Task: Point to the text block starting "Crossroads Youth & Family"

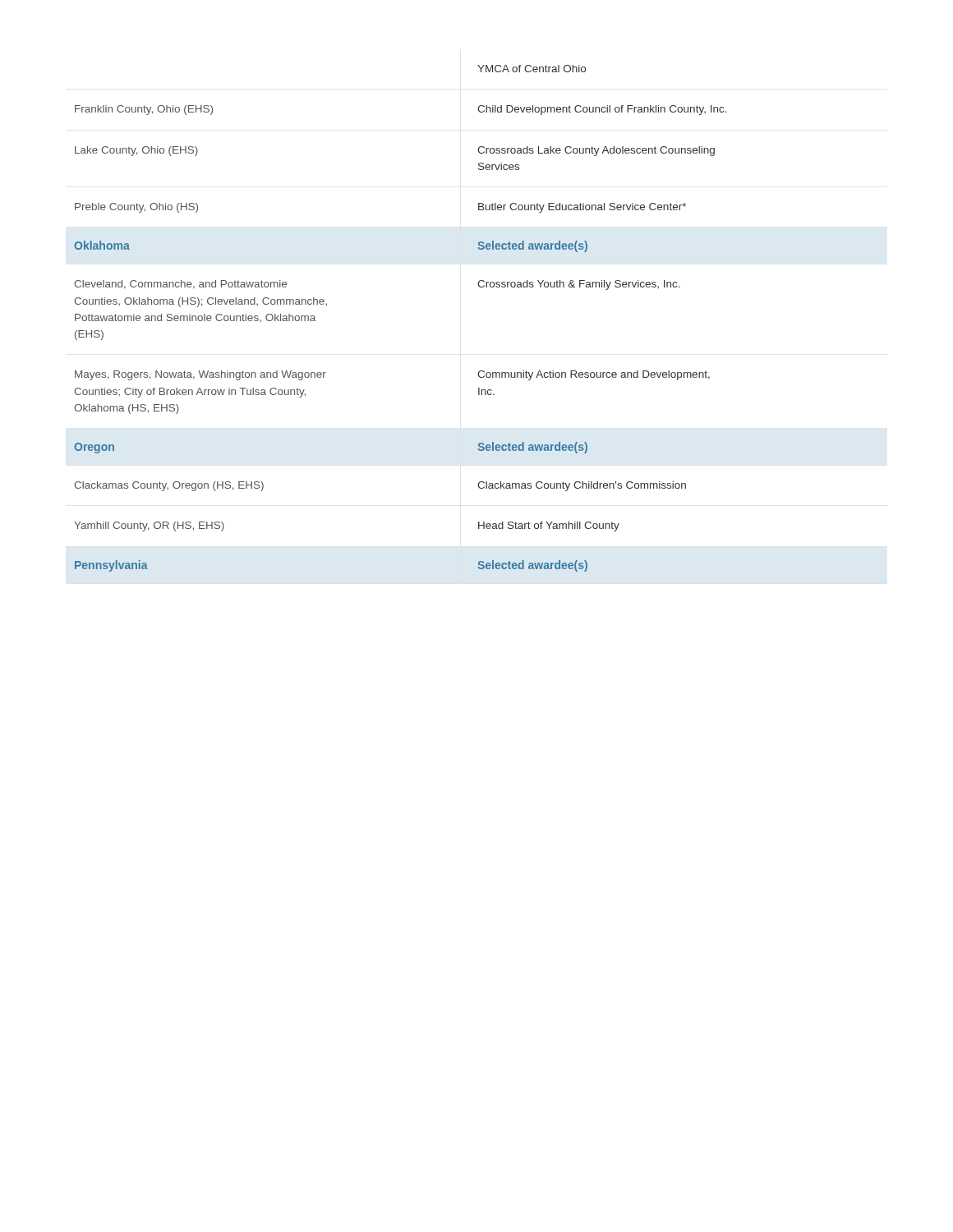Action: [x=579, y=284]
